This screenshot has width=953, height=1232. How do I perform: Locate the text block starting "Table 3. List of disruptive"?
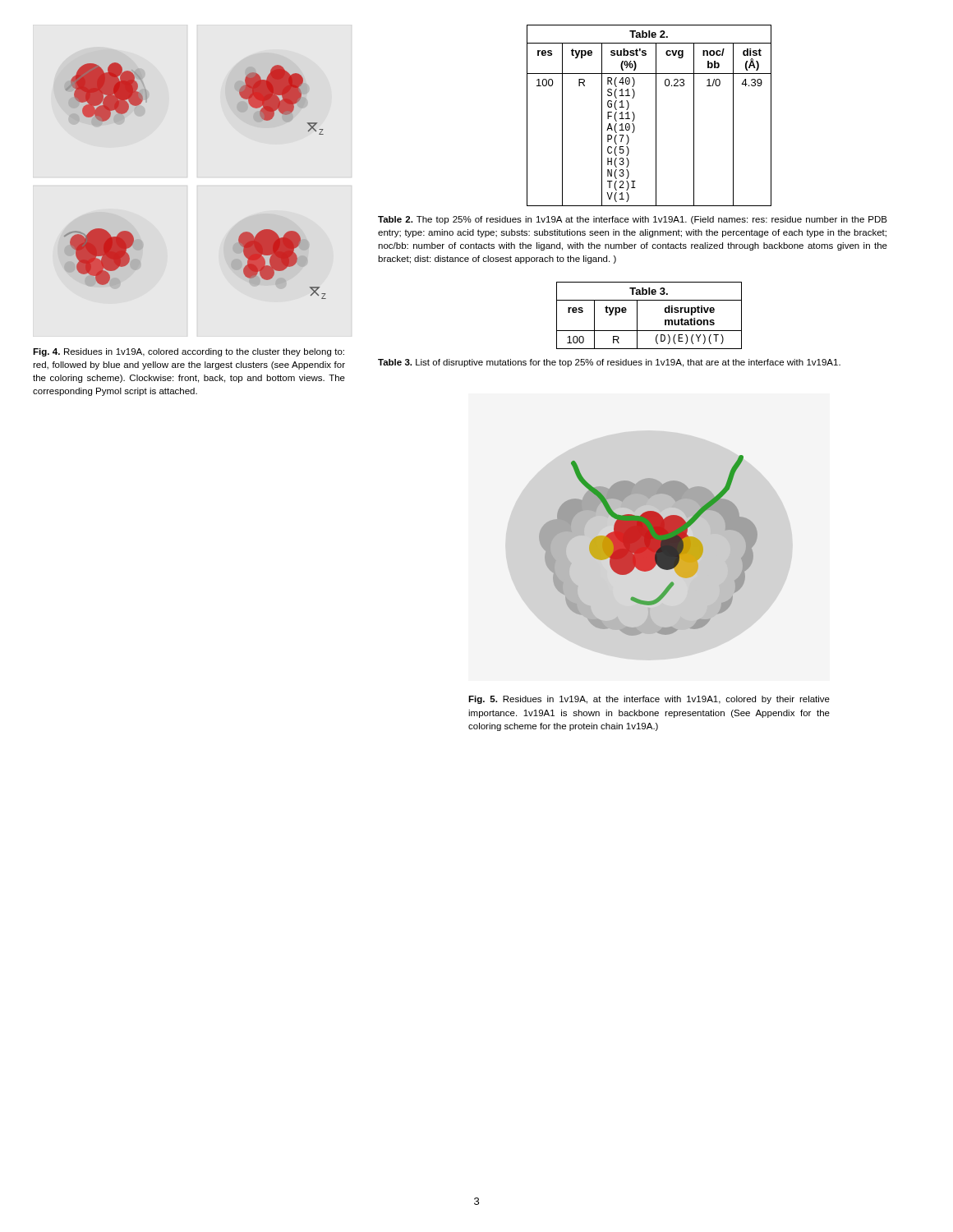609,362
